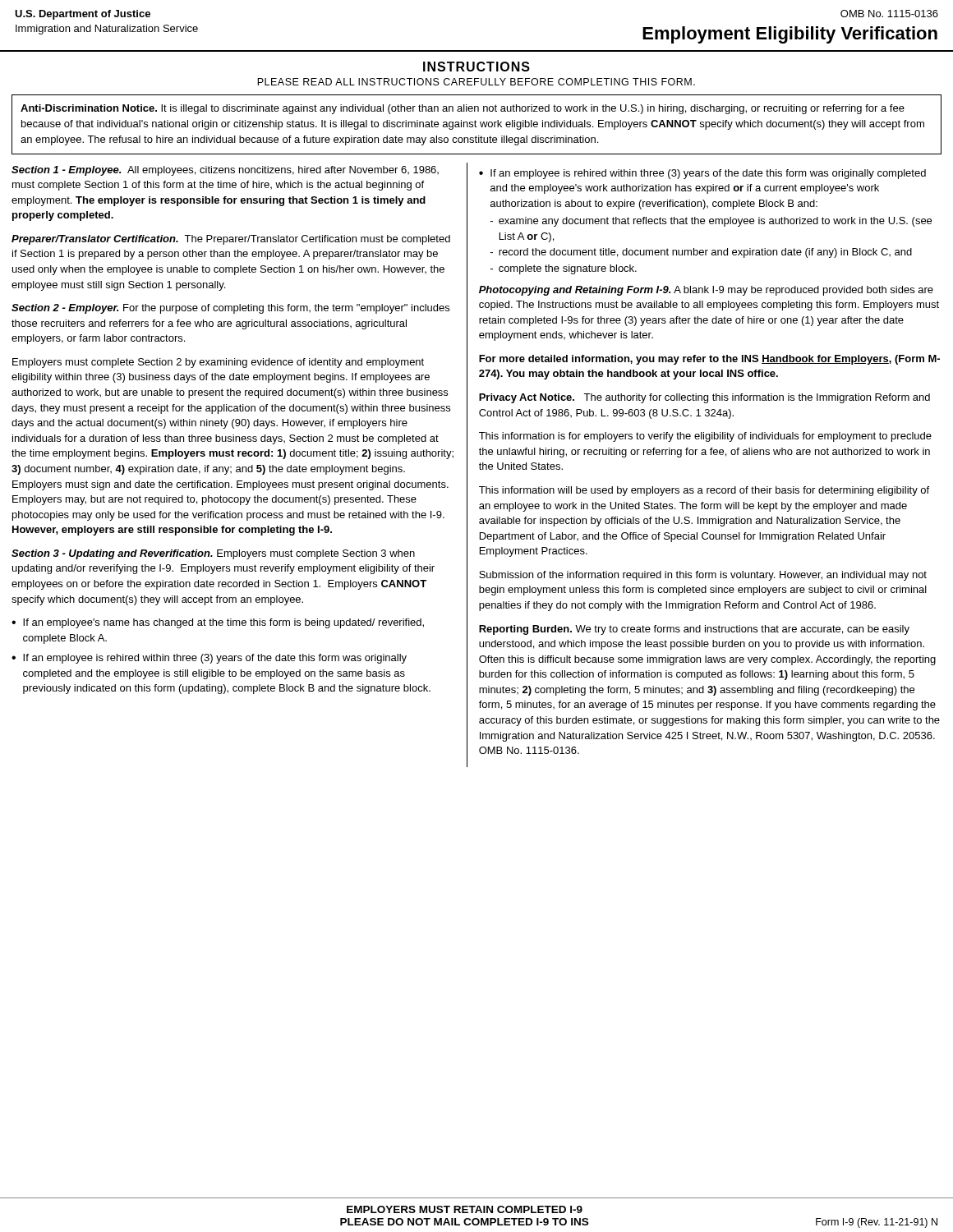Find the text block starting "For more detailed"
This screenshot has width=953, height=1232.
click(710, 366)
